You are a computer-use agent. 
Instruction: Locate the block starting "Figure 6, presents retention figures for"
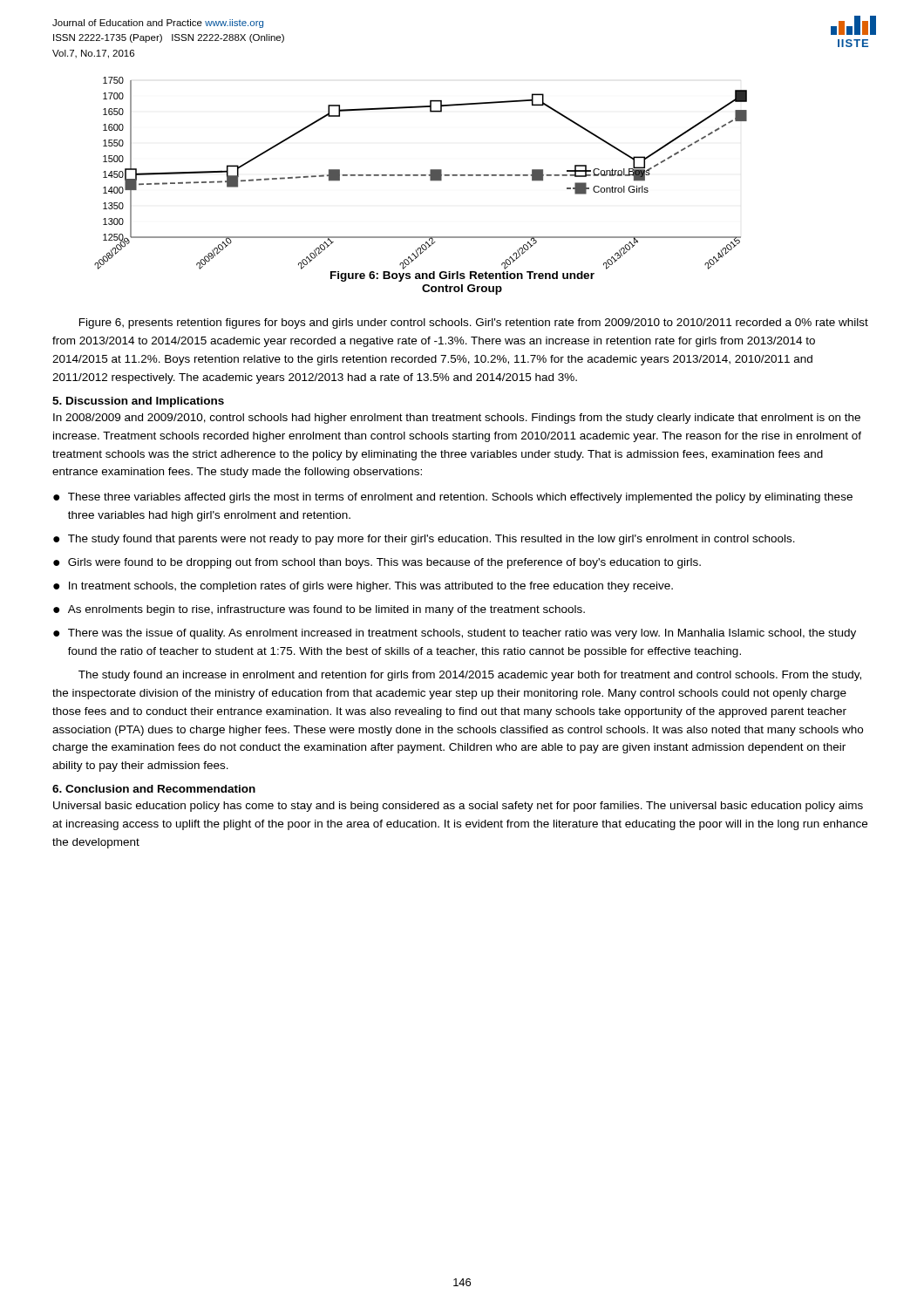click(x=462, y=350)
